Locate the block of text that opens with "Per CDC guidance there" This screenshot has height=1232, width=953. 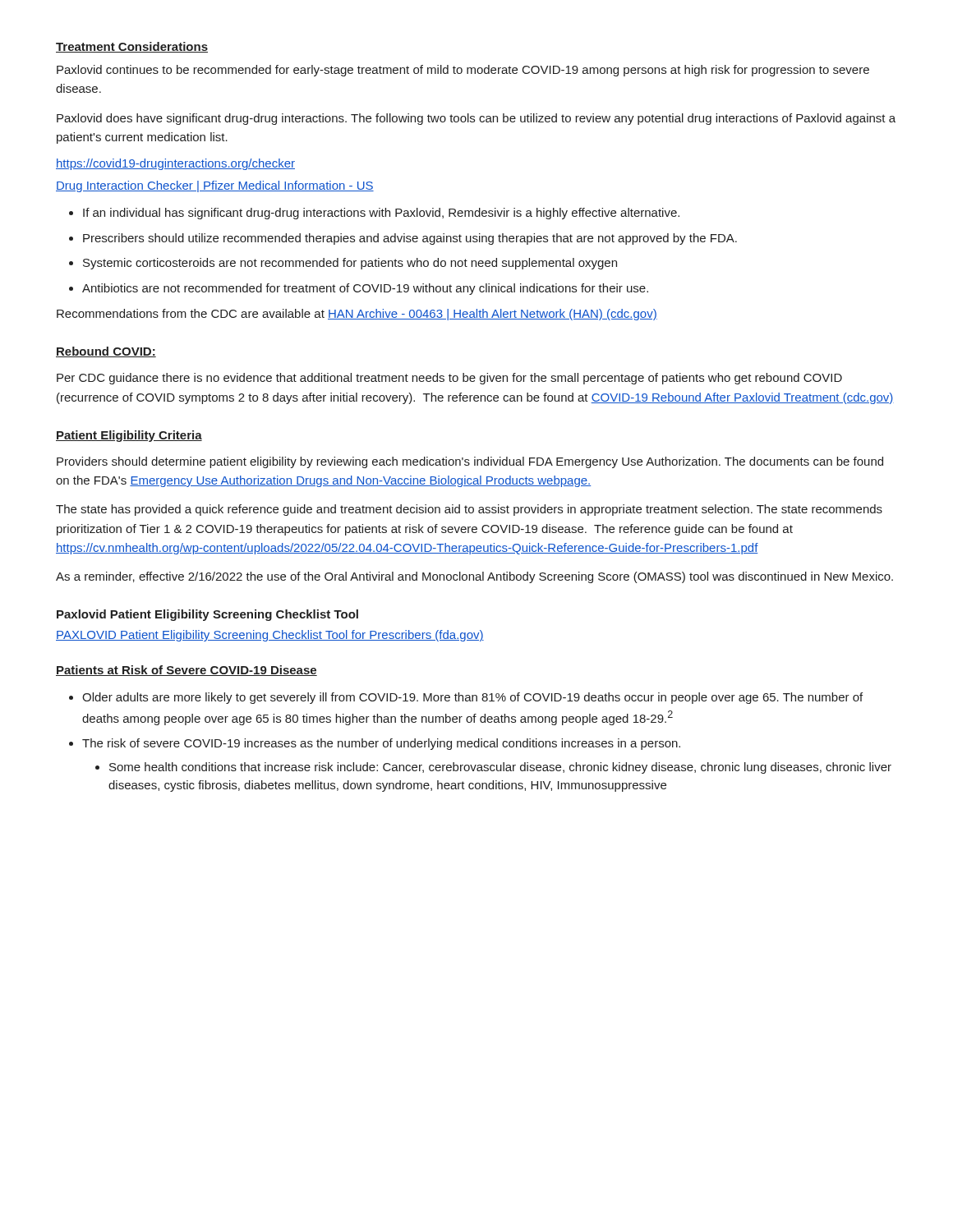(x=475, y=387)
